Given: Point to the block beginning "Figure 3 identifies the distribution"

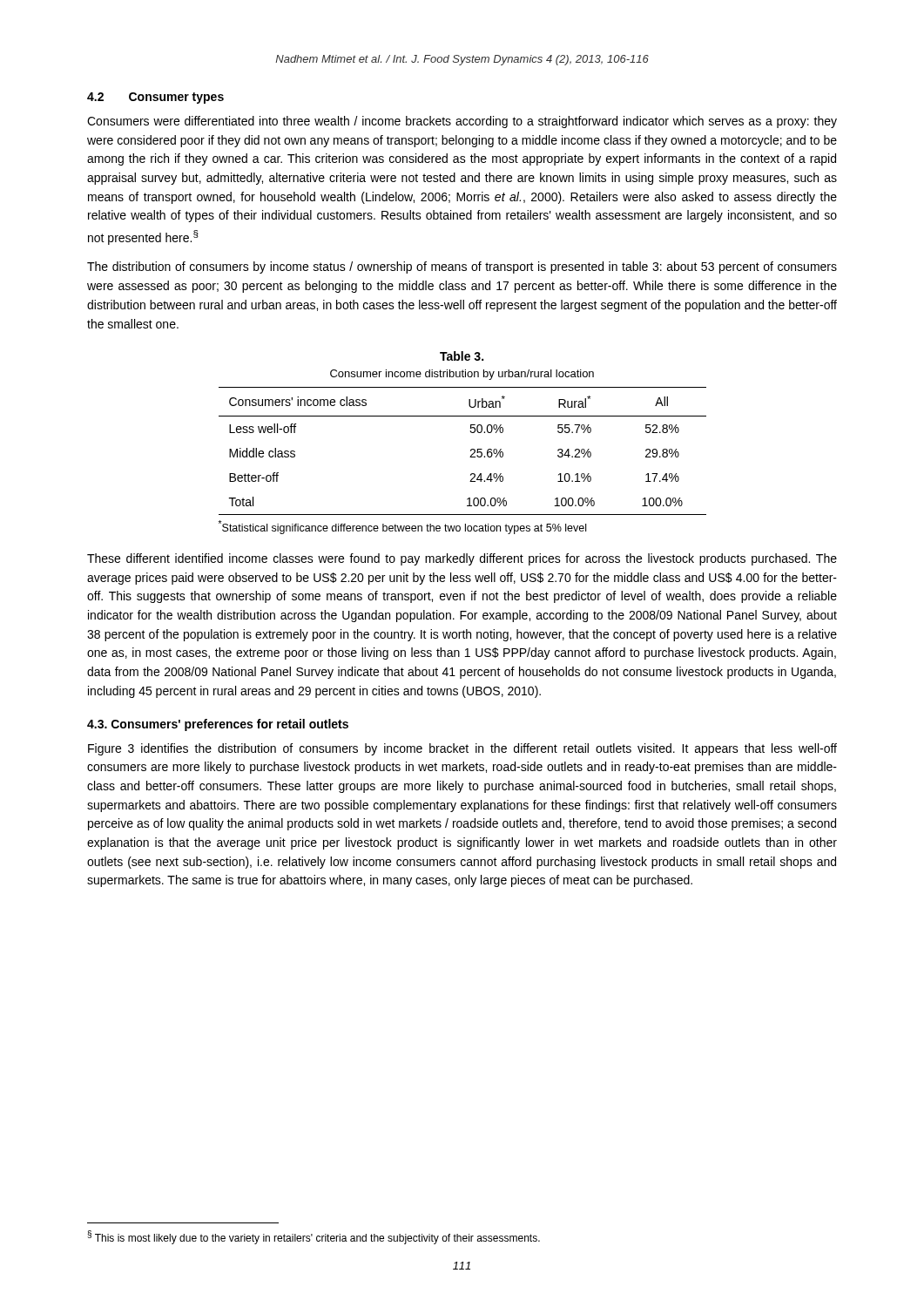Looking at the screenshot, I should pyautogui.click(x=462, y=814).
